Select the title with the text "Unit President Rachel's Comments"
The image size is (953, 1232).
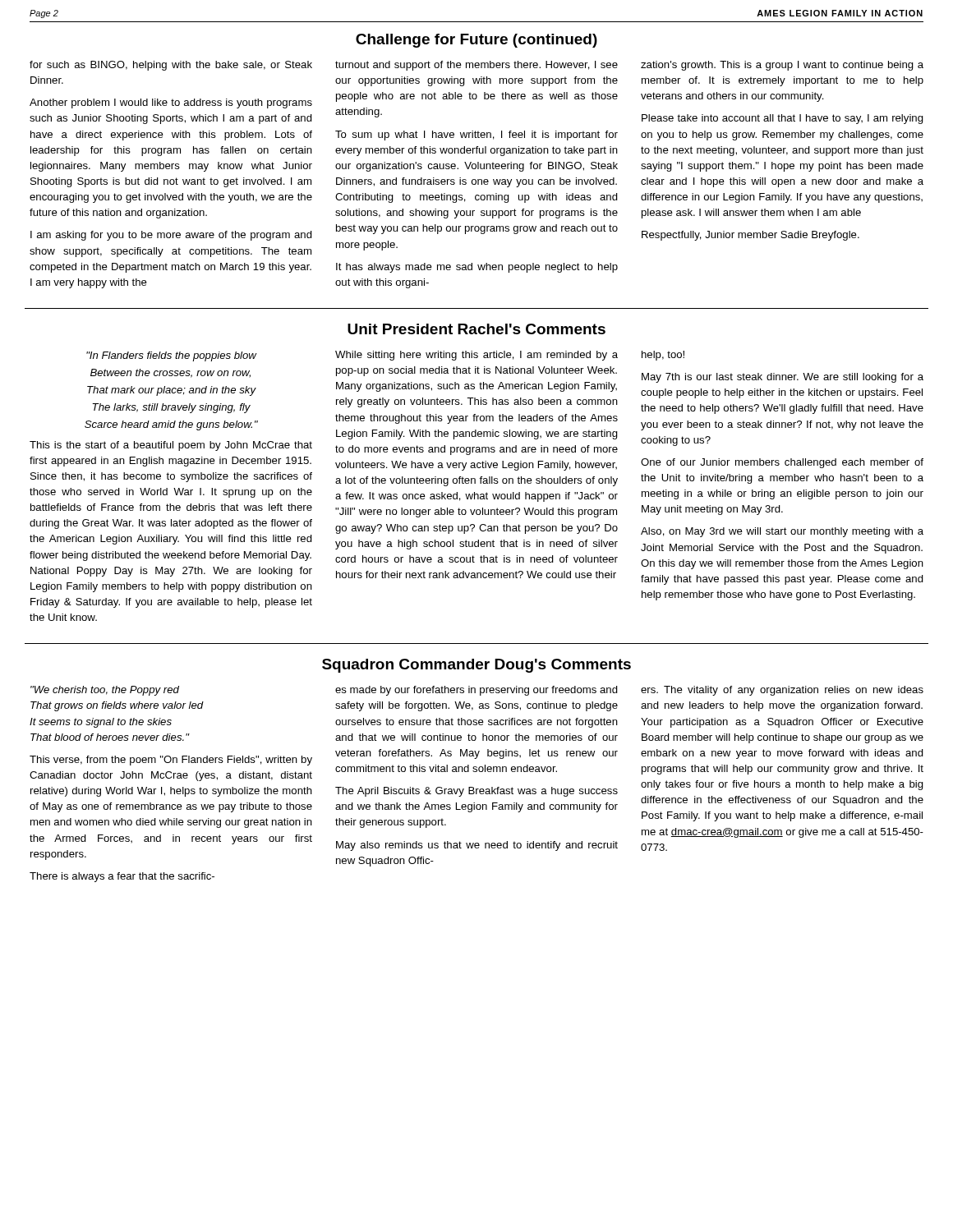(x=476, y=329)
